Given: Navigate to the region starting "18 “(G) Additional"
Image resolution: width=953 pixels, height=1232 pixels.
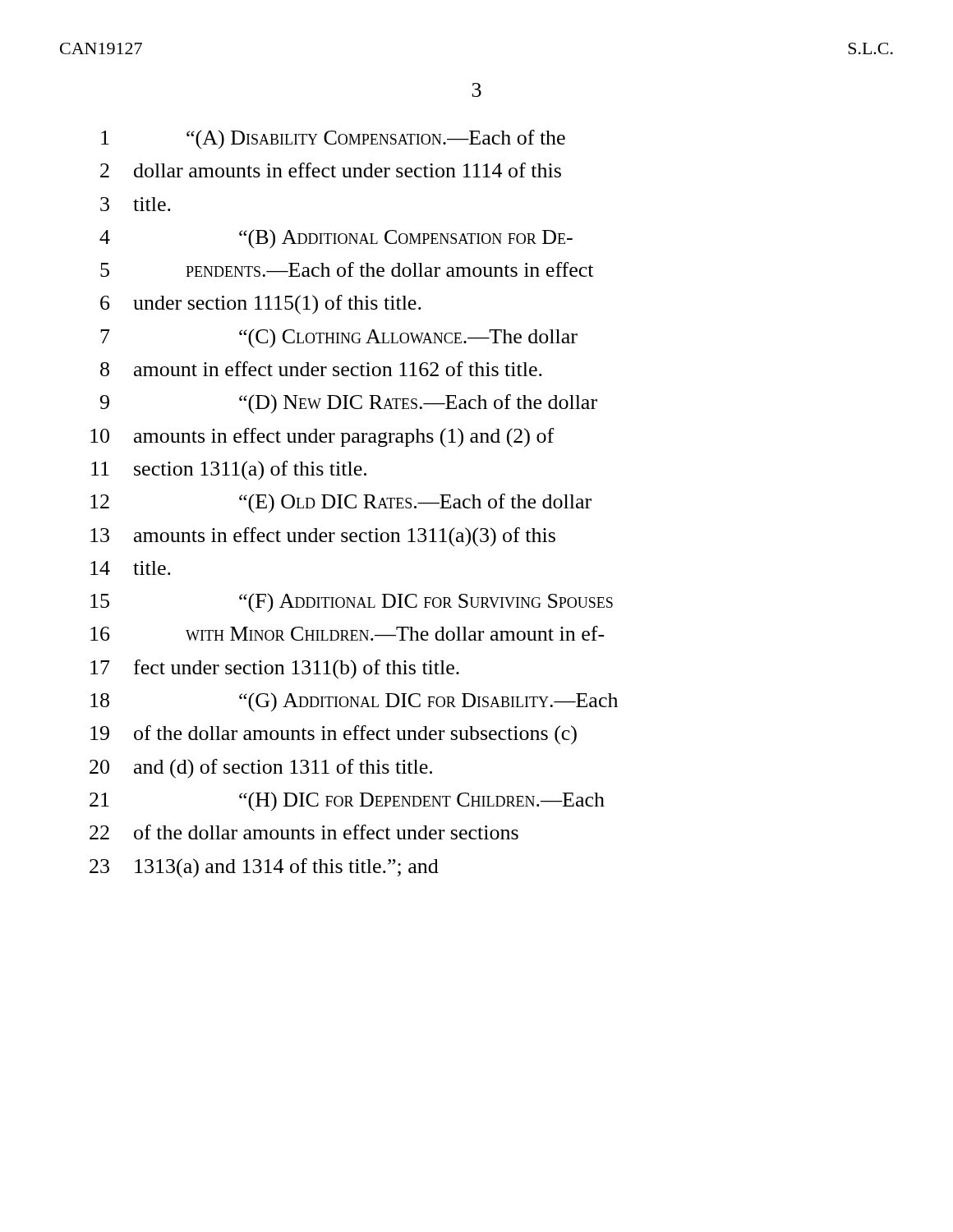Looking at the screenshot, I should [x=476, y=701].
